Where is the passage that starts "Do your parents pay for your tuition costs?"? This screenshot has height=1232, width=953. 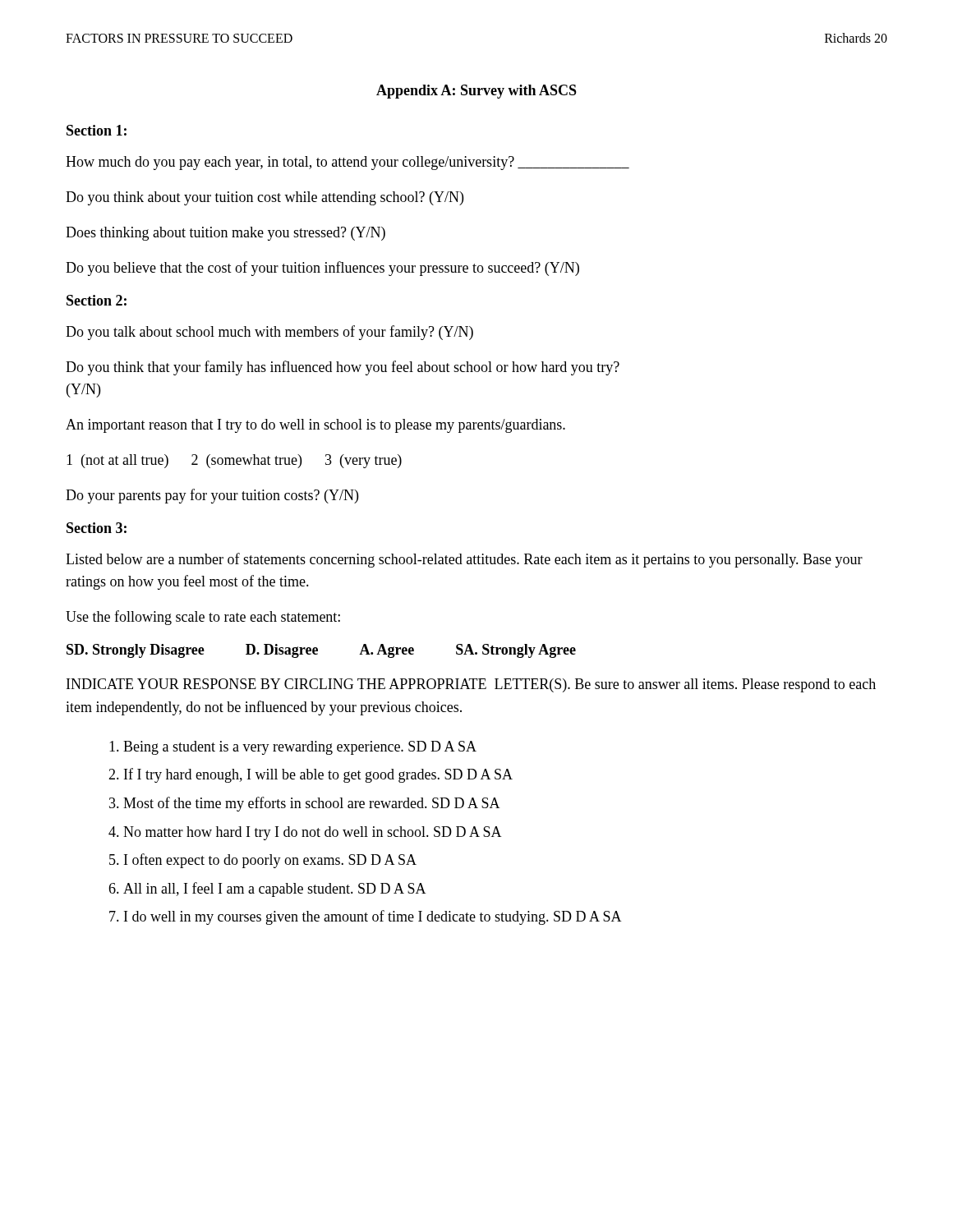[212, 495]
